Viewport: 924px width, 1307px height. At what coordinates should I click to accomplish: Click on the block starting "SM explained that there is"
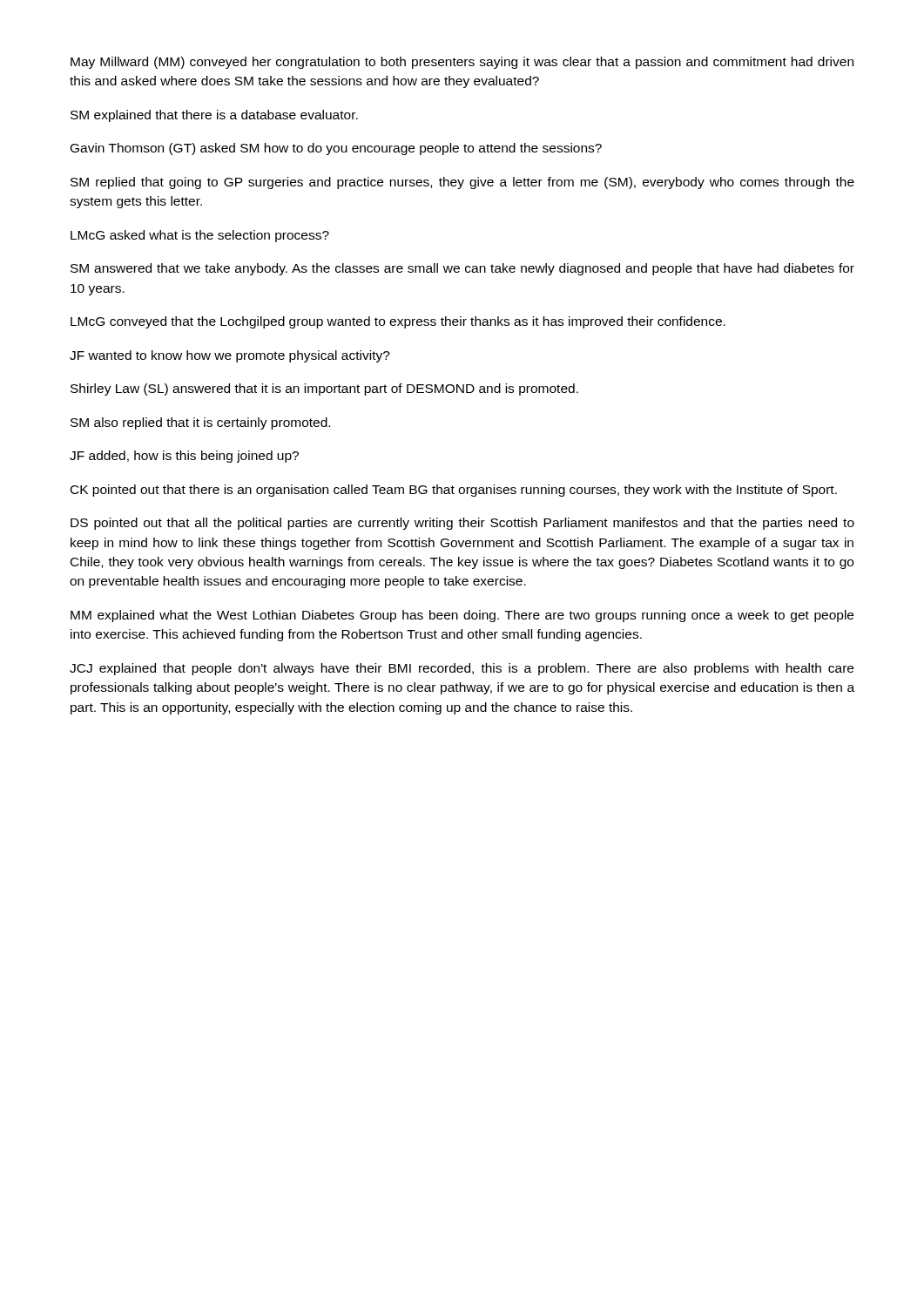[x=214, y=115]
